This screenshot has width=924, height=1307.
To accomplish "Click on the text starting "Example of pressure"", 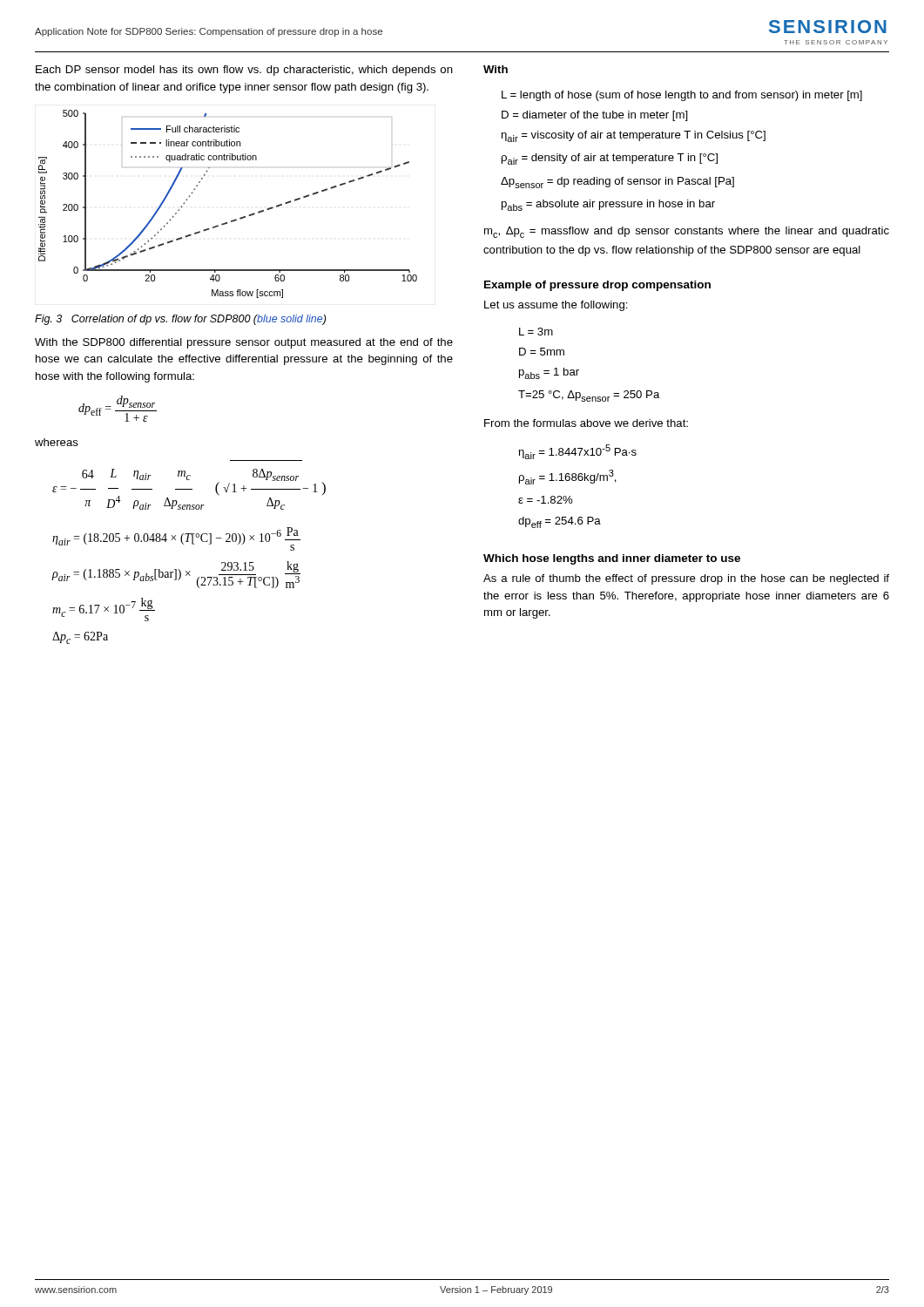I will (x=597, y=284).
